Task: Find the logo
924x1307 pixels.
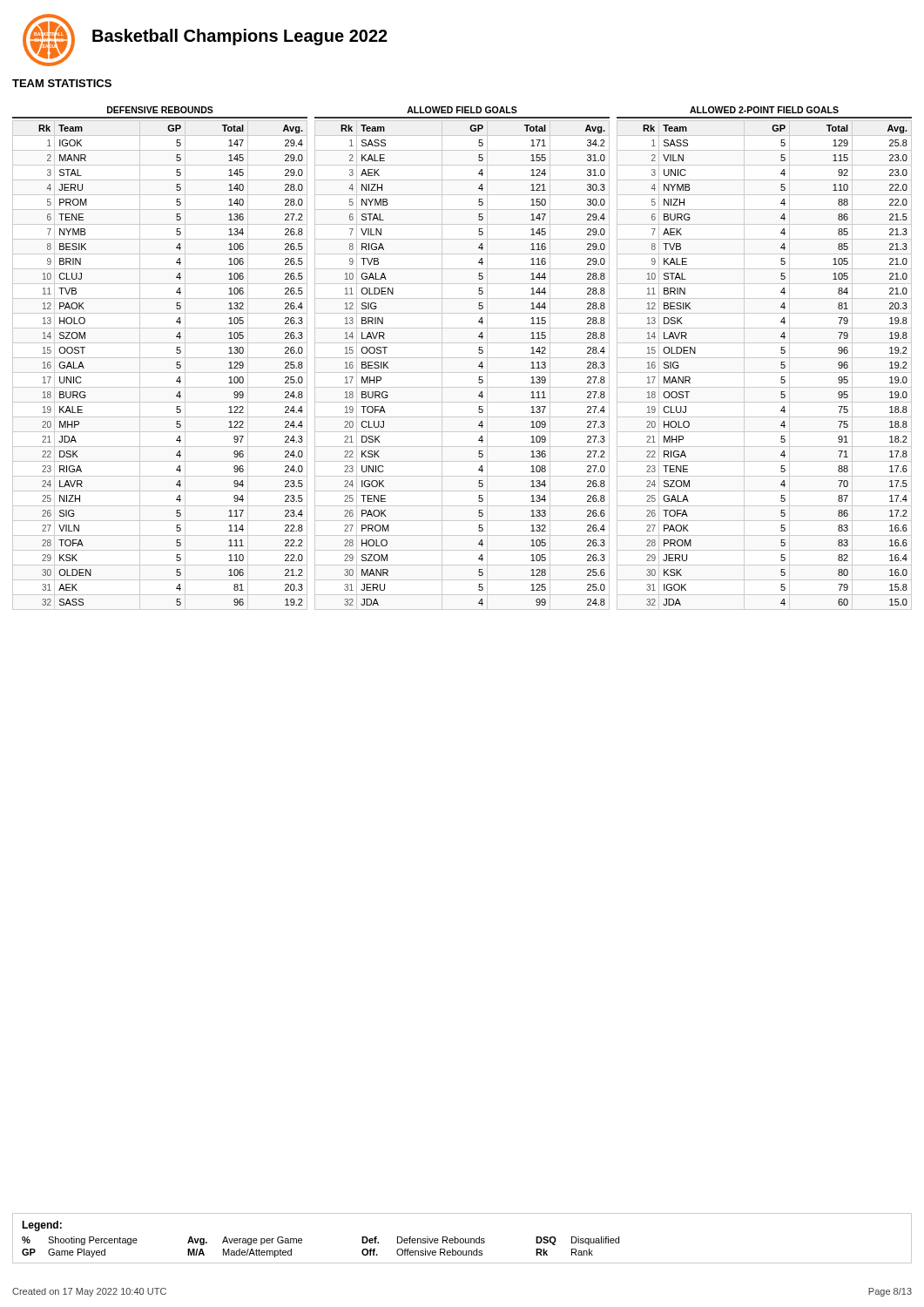Action: 49,41
